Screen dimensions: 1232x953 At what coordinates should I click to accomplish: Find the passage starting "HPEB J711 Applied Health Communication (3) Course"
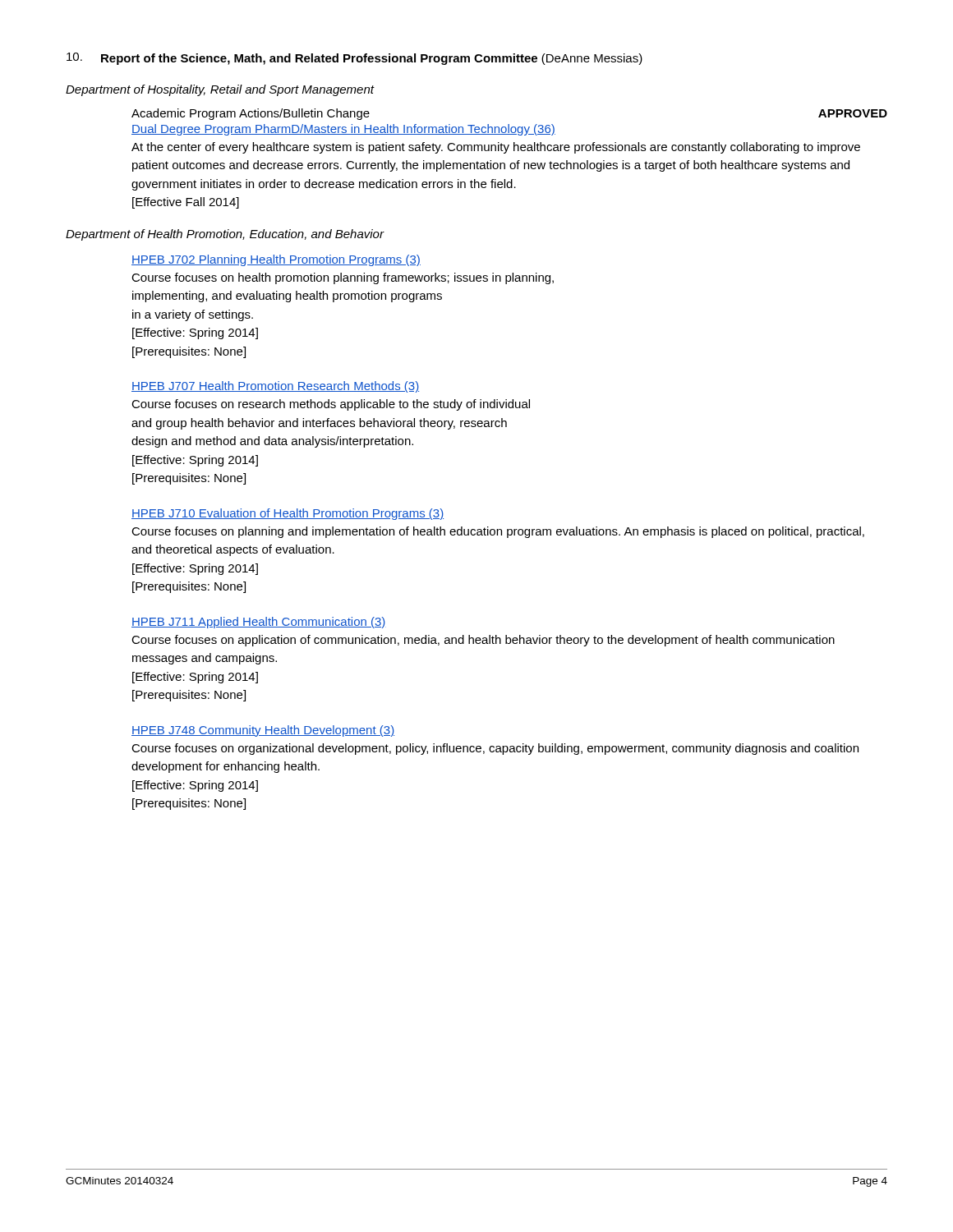[259, 623]
